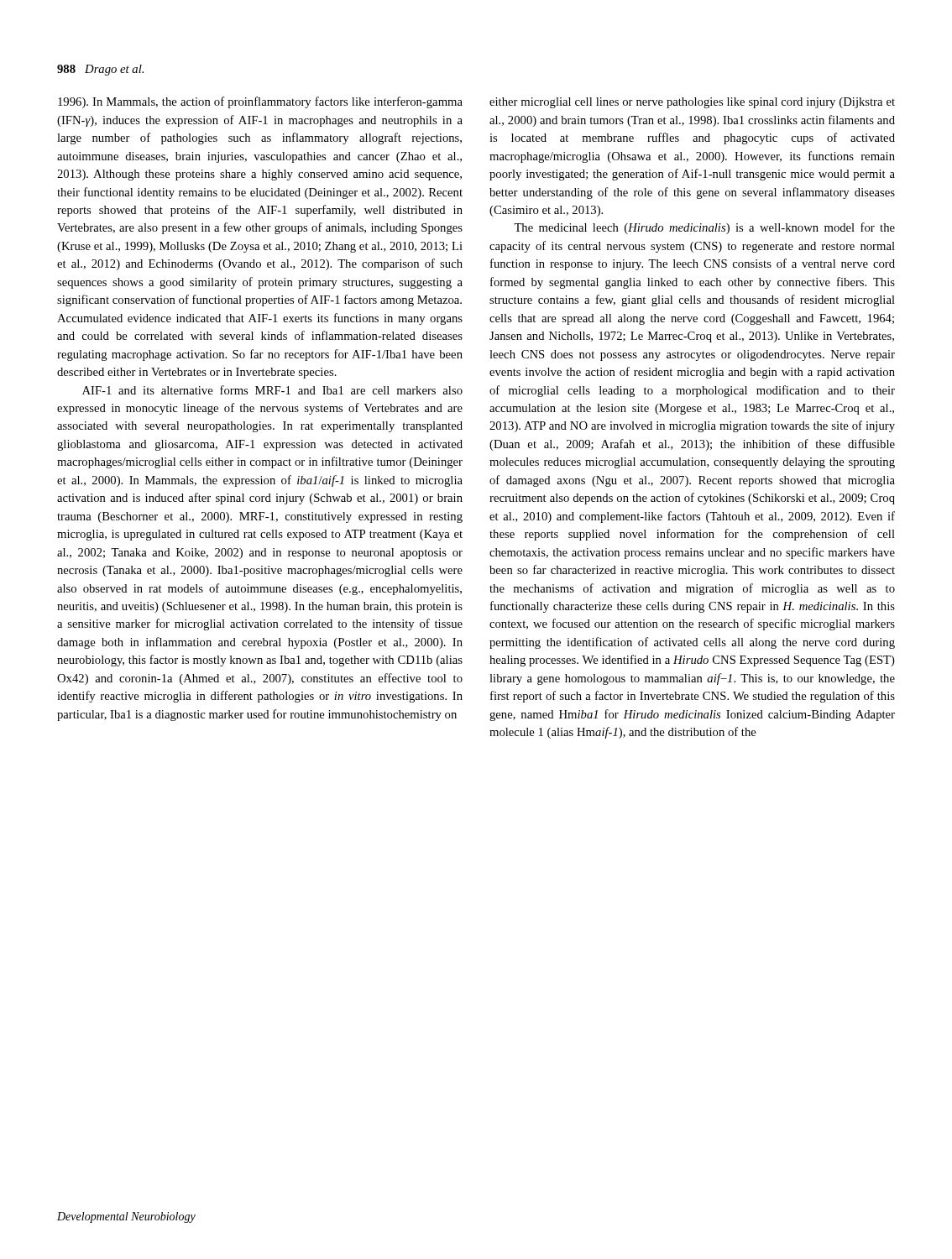Viewport: 952px width, 1259px height.
Task: Where is the passage that starts "The medicinal leech (Hirudo medicinalis) is"?
Action: (x=692, y=481)
